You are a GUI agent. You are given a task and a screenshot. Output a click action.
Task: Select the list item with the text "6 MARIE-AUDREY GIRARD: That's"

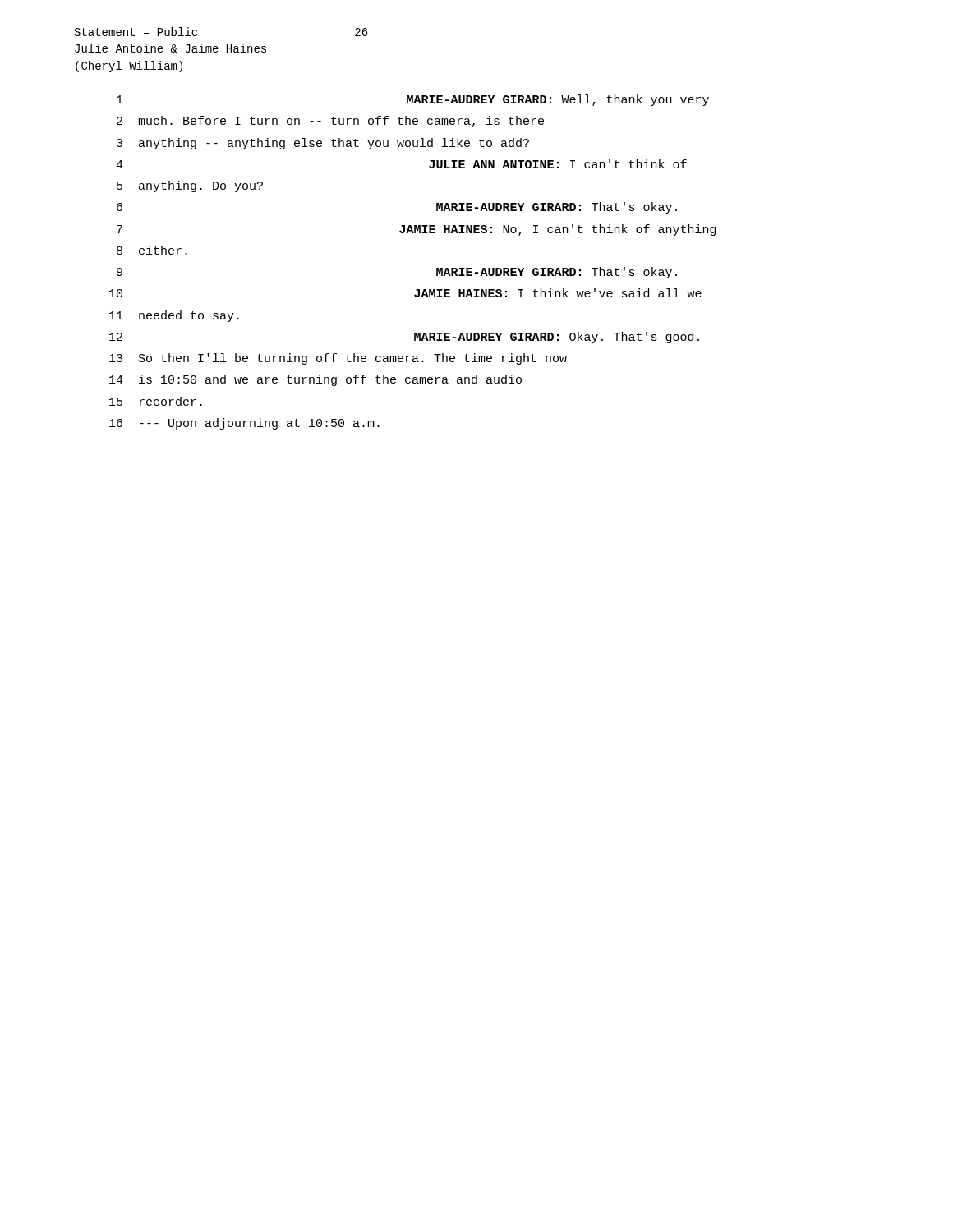476,209
